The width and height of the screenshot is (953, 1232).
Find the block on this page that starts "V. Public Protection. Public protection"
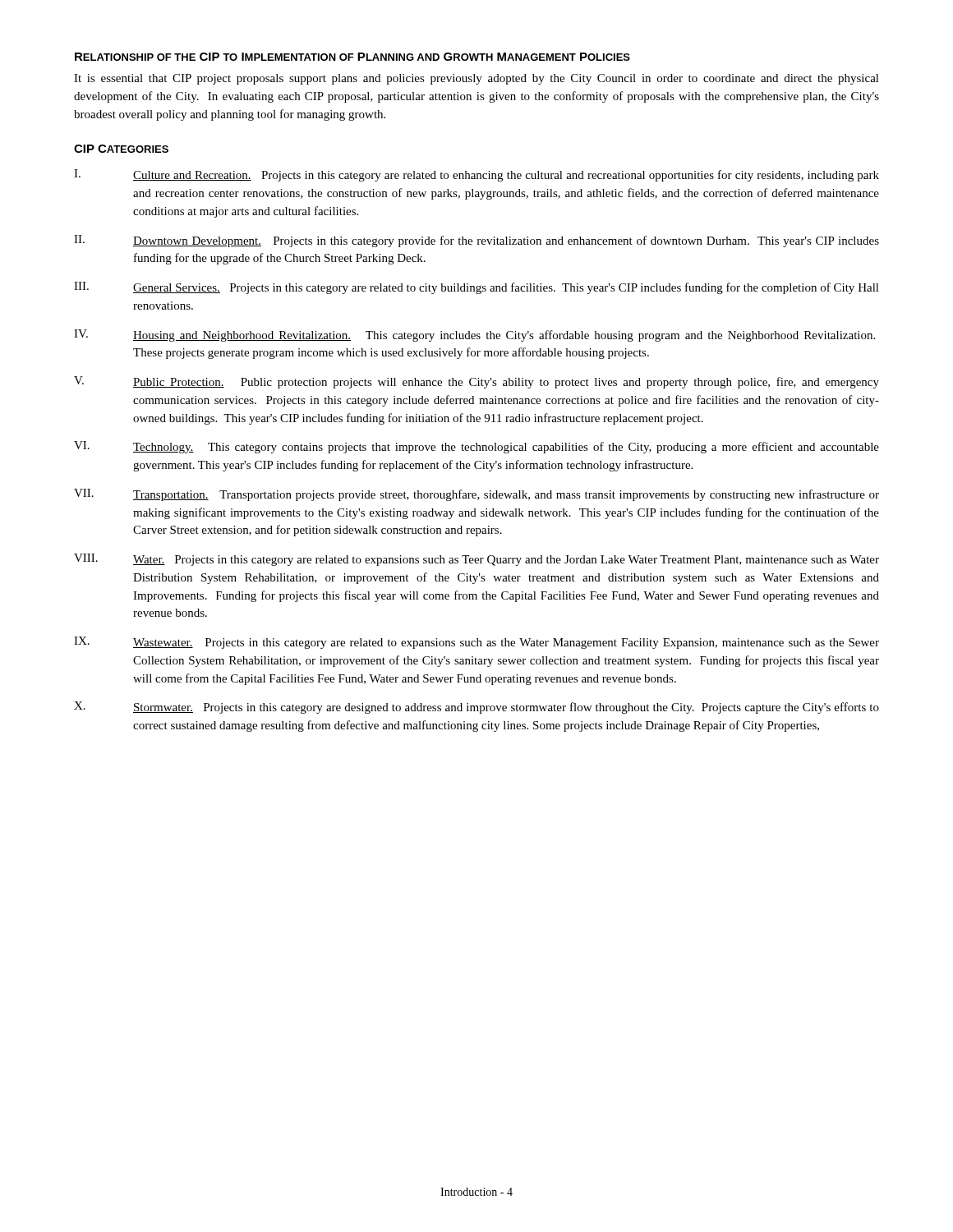476,400
